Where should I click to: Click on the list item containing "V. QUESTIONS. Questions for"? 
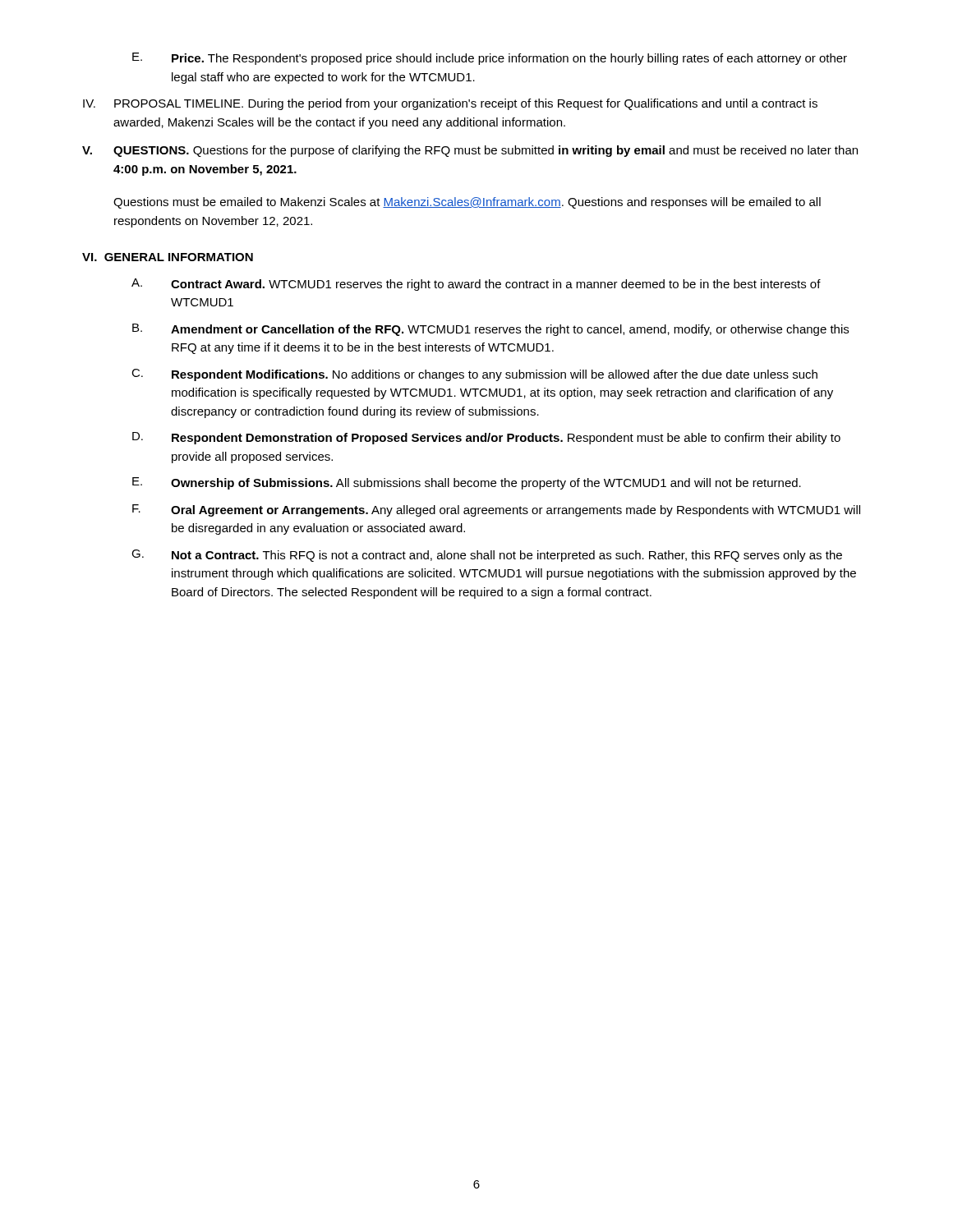click(476, 160)
